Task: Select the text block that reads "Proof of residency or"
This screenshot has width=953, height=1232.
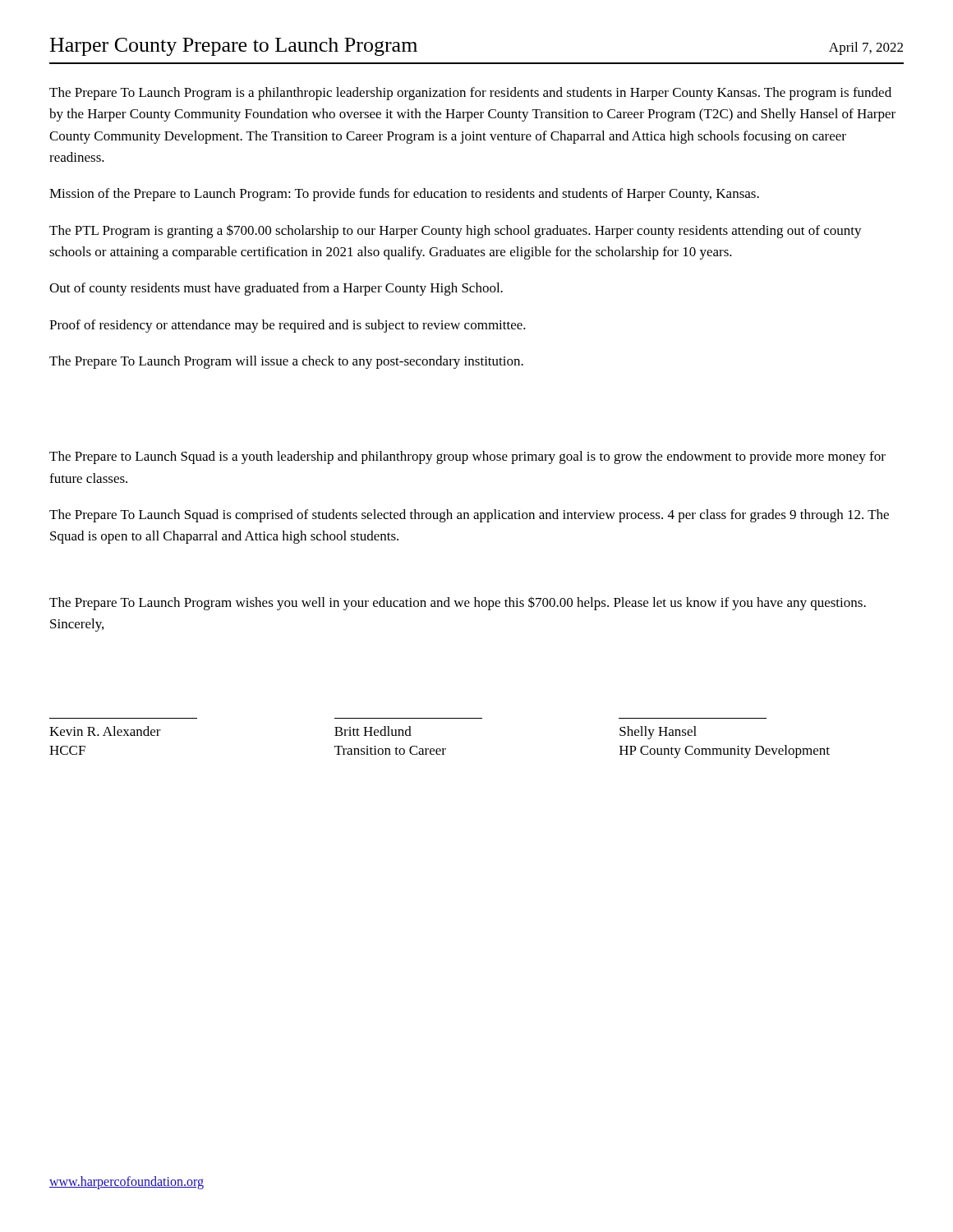Action: point(288,325)
